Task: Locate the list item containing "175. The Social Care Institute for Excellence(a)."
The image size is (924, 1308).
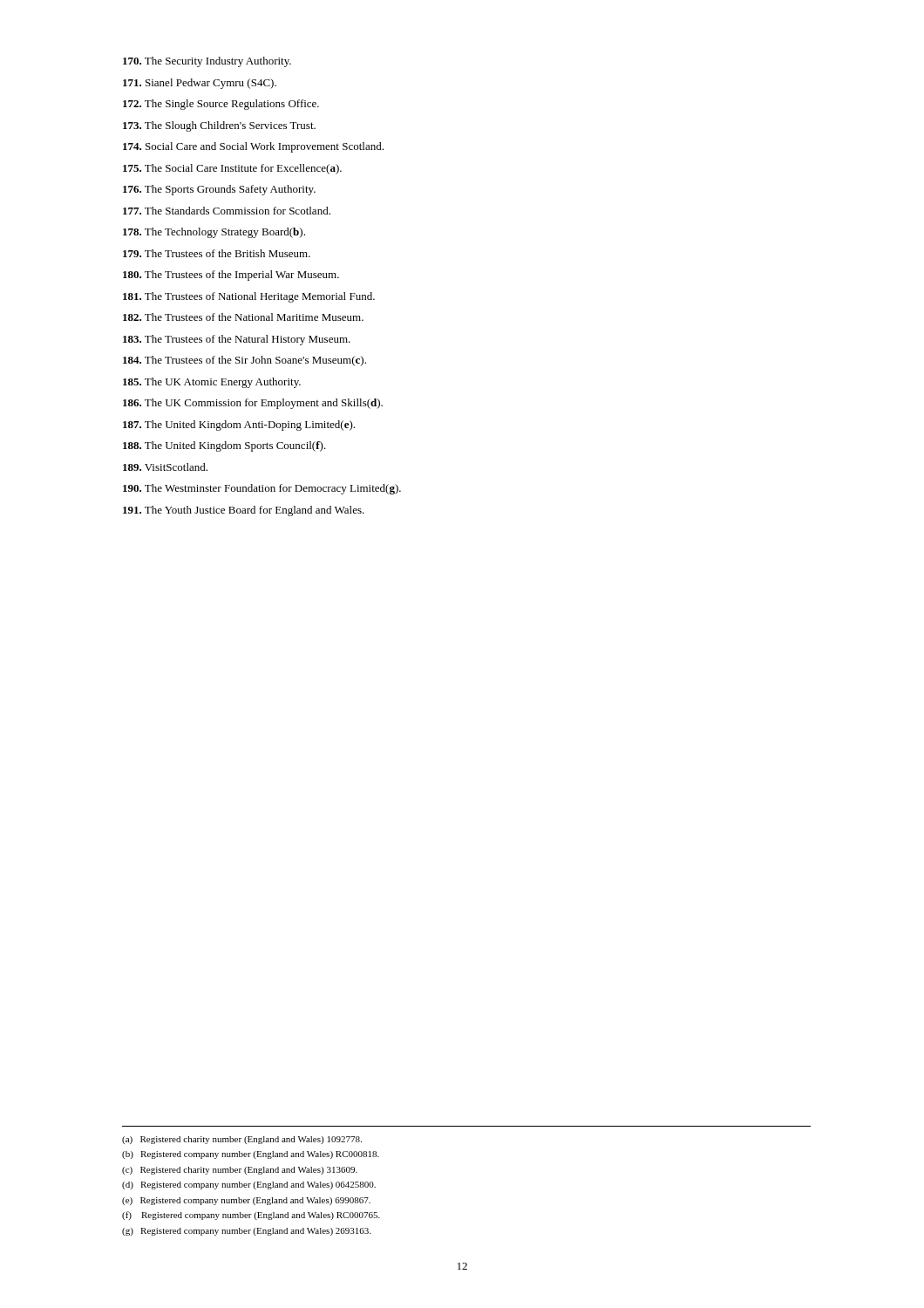Action: 232,167
